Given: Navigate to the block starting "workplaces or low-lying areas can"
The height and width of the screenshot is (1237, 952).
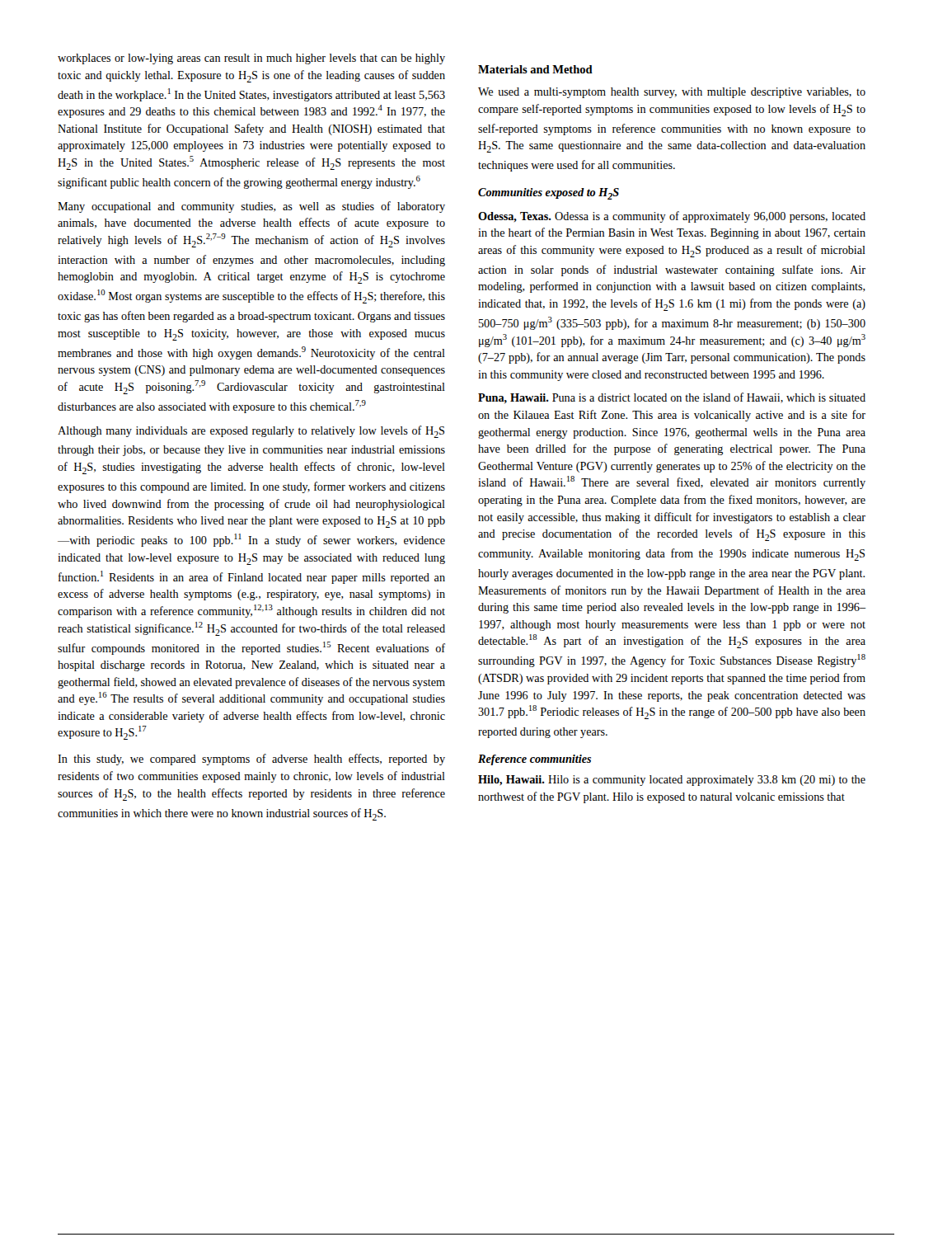Looking at the screenshot, I should (x=251, y=120).
